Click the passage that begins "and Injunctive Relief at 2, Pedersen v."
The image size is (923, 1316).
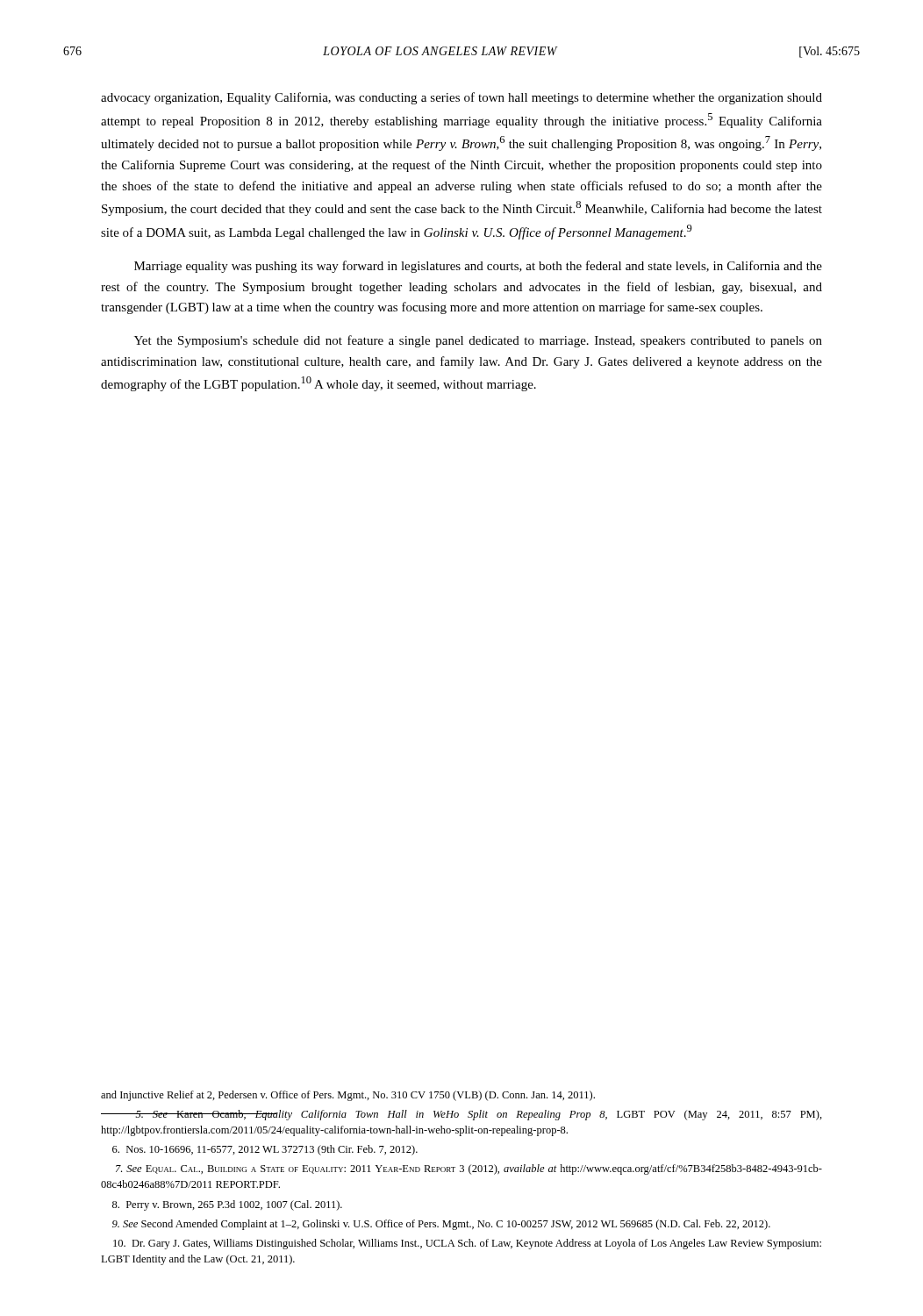[x=348, y=1095]
